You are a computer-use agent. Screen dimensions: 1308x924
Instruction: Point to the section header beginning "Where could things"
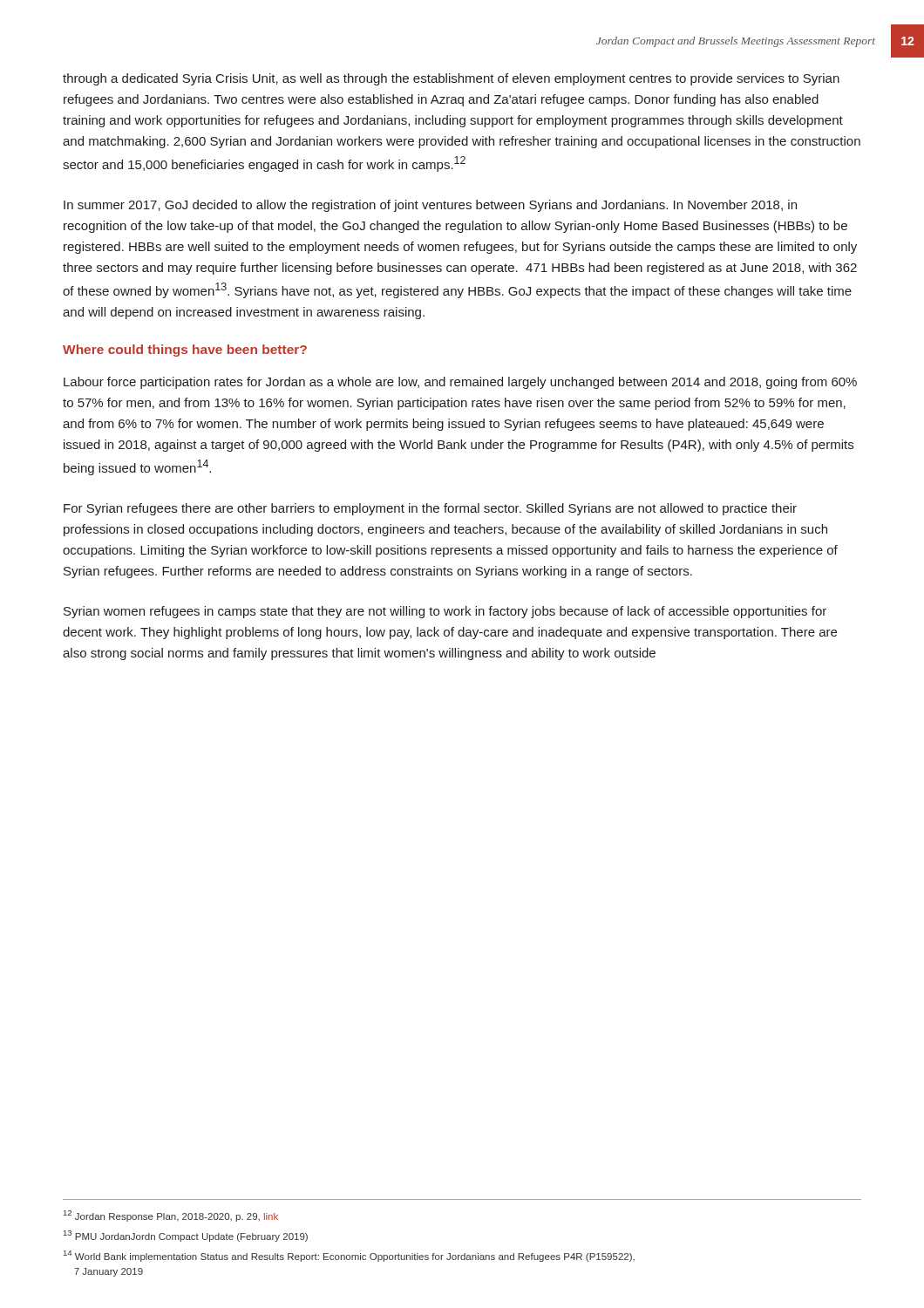(x=185, y=349)
